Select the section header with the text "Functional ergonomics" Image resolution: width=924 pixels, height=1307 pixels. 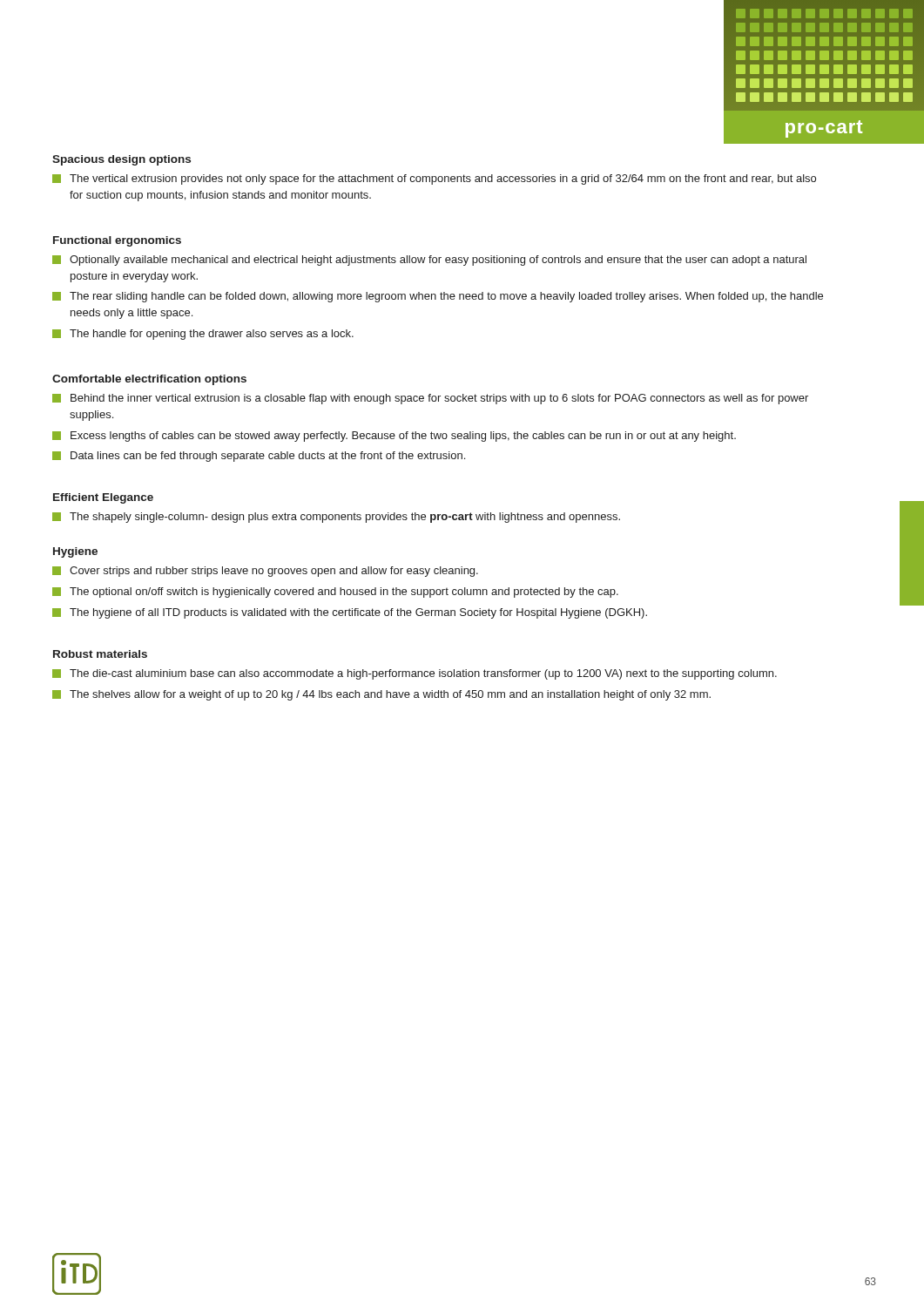click(x=117, y=240)
